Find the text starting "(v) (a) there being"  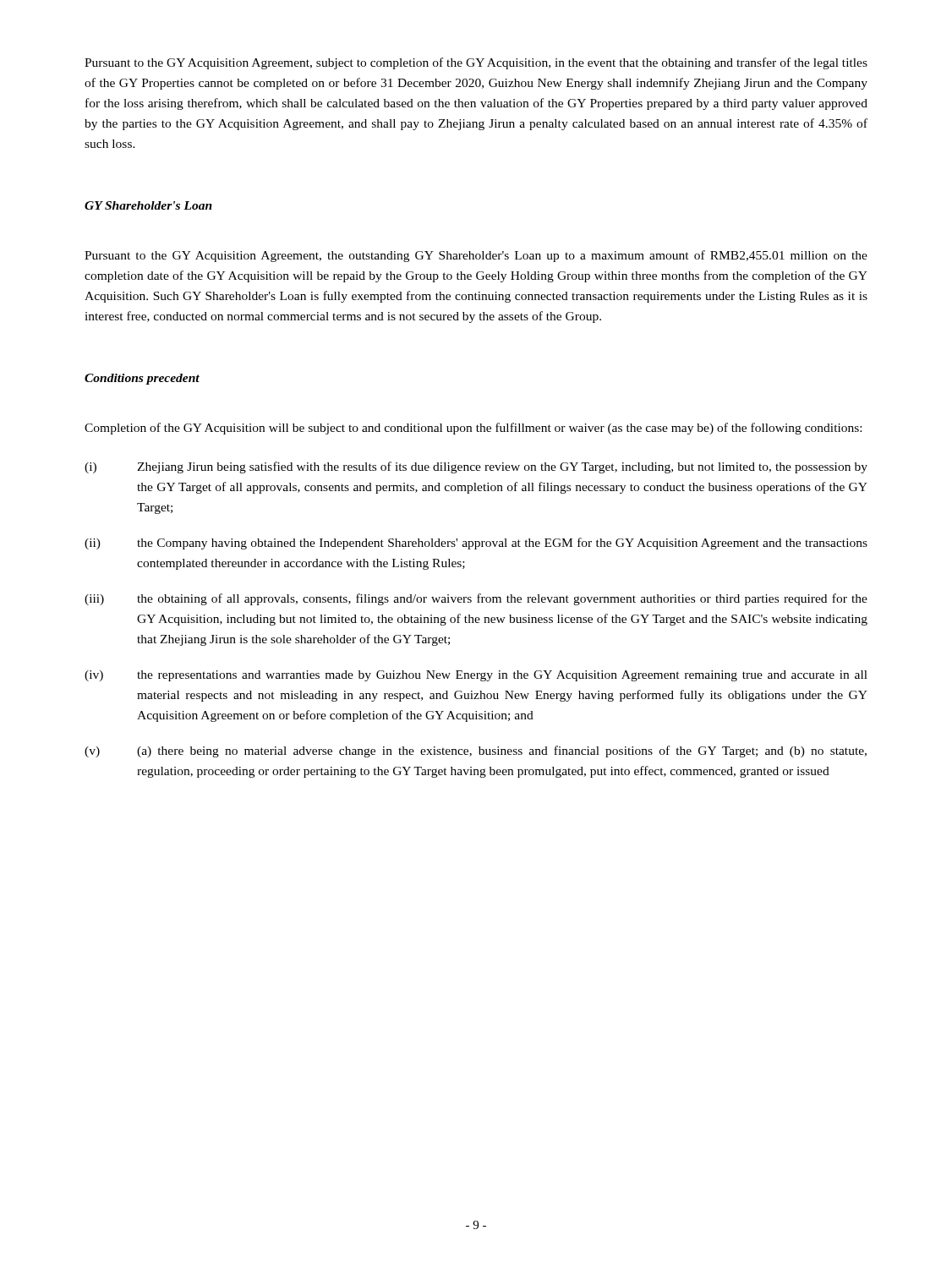click(476, 761)
